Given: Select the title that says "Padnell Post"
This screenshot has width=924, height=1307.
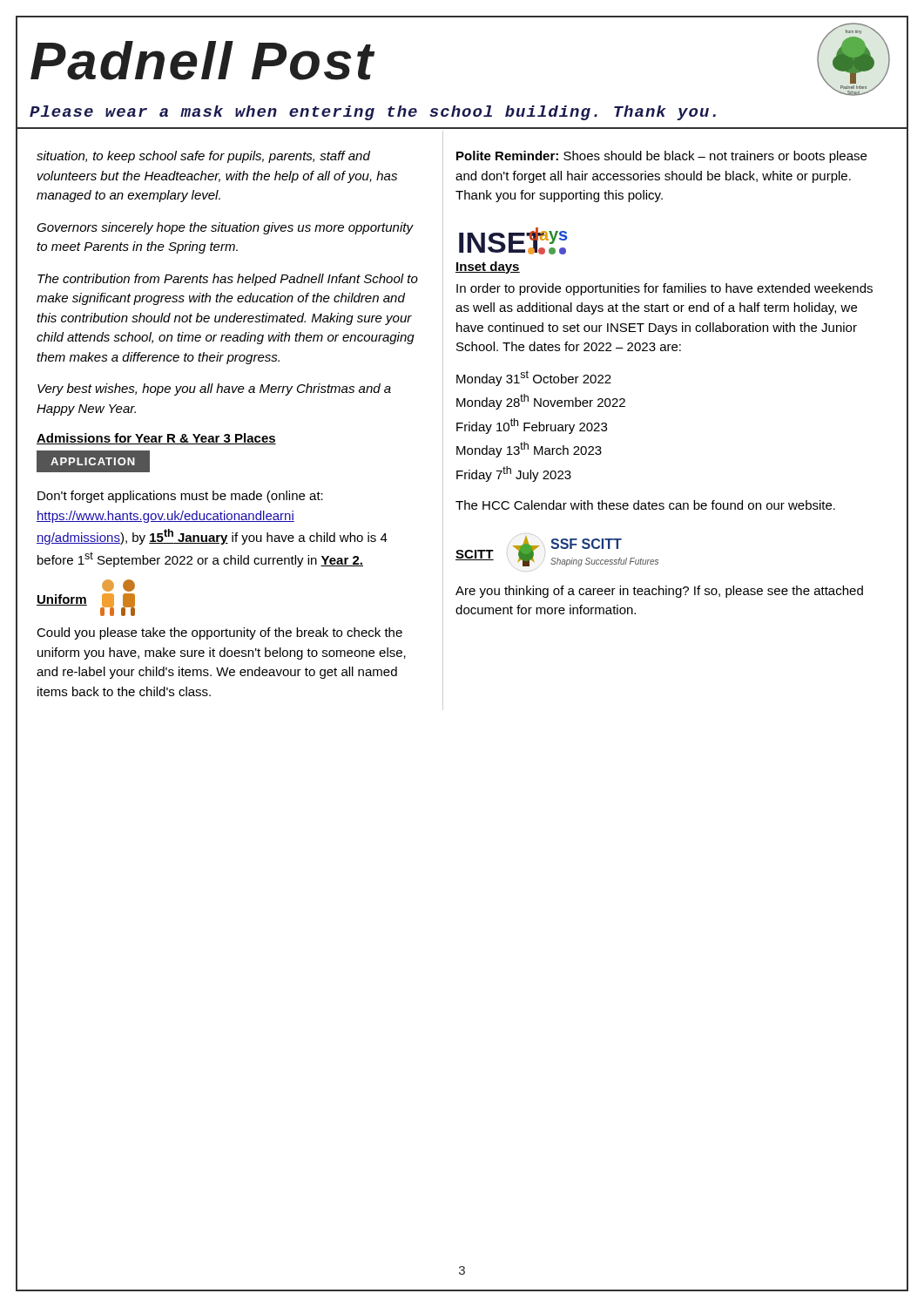Looking at the screenshot, I should (202, 61).
